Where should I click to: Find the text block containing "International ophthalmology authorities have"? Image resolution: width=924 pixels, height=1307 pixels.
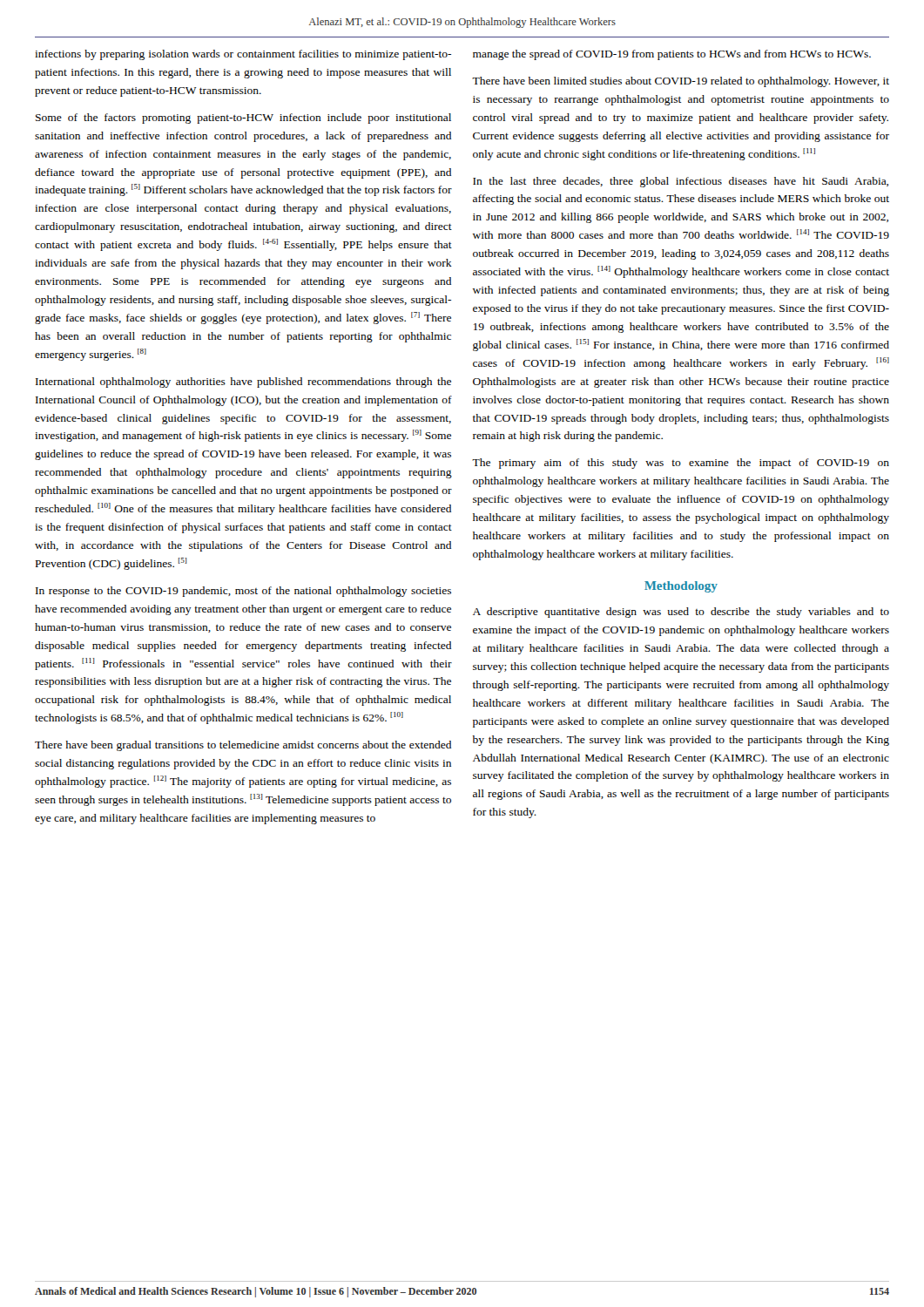point(243,472)
